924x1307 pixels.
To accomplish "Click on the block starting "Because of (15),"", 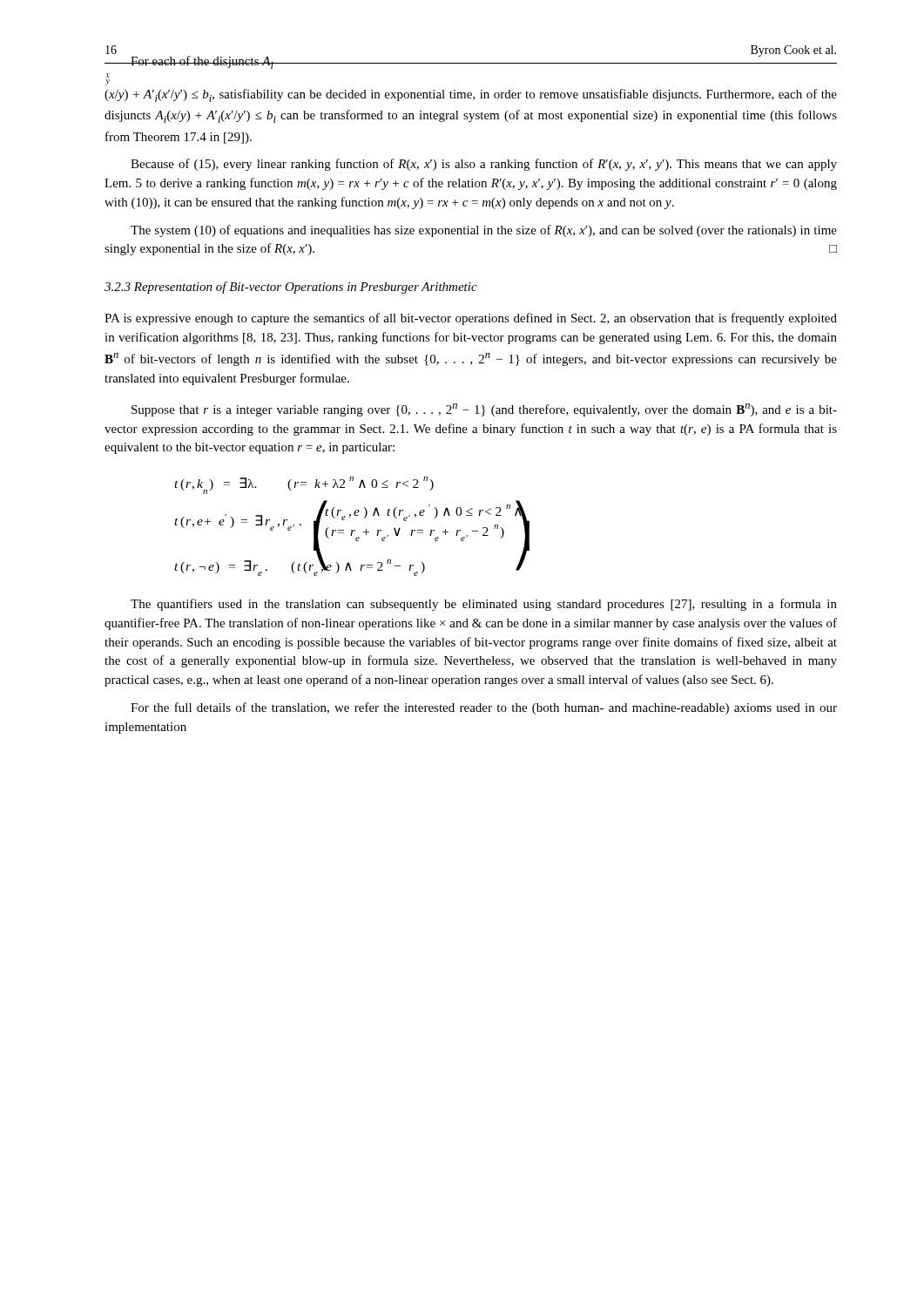I will click(x=471, y=184).
